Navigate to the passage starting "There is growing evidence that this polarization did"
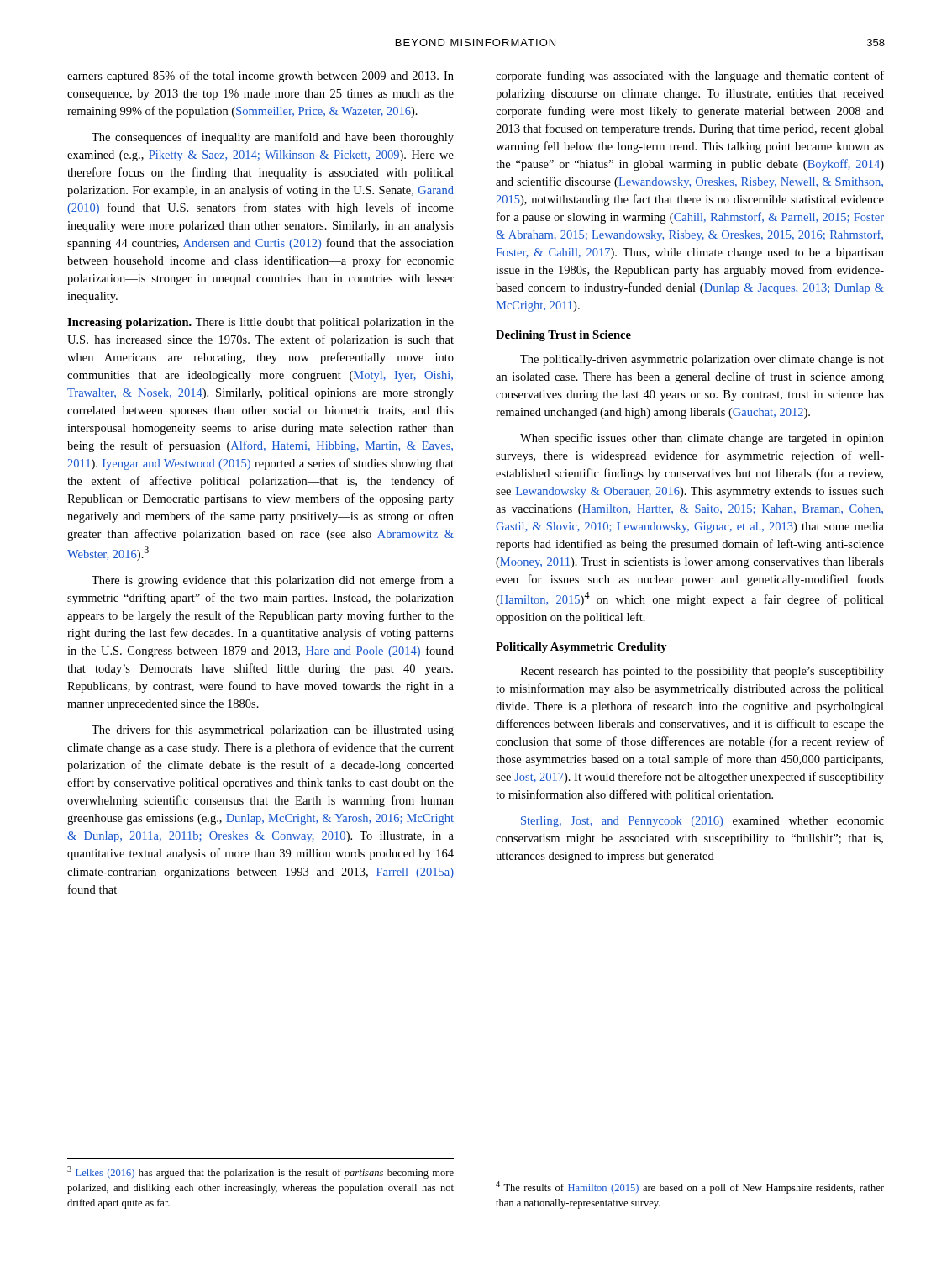Viewport: 952px width, 1261px height. pos(260,643)
